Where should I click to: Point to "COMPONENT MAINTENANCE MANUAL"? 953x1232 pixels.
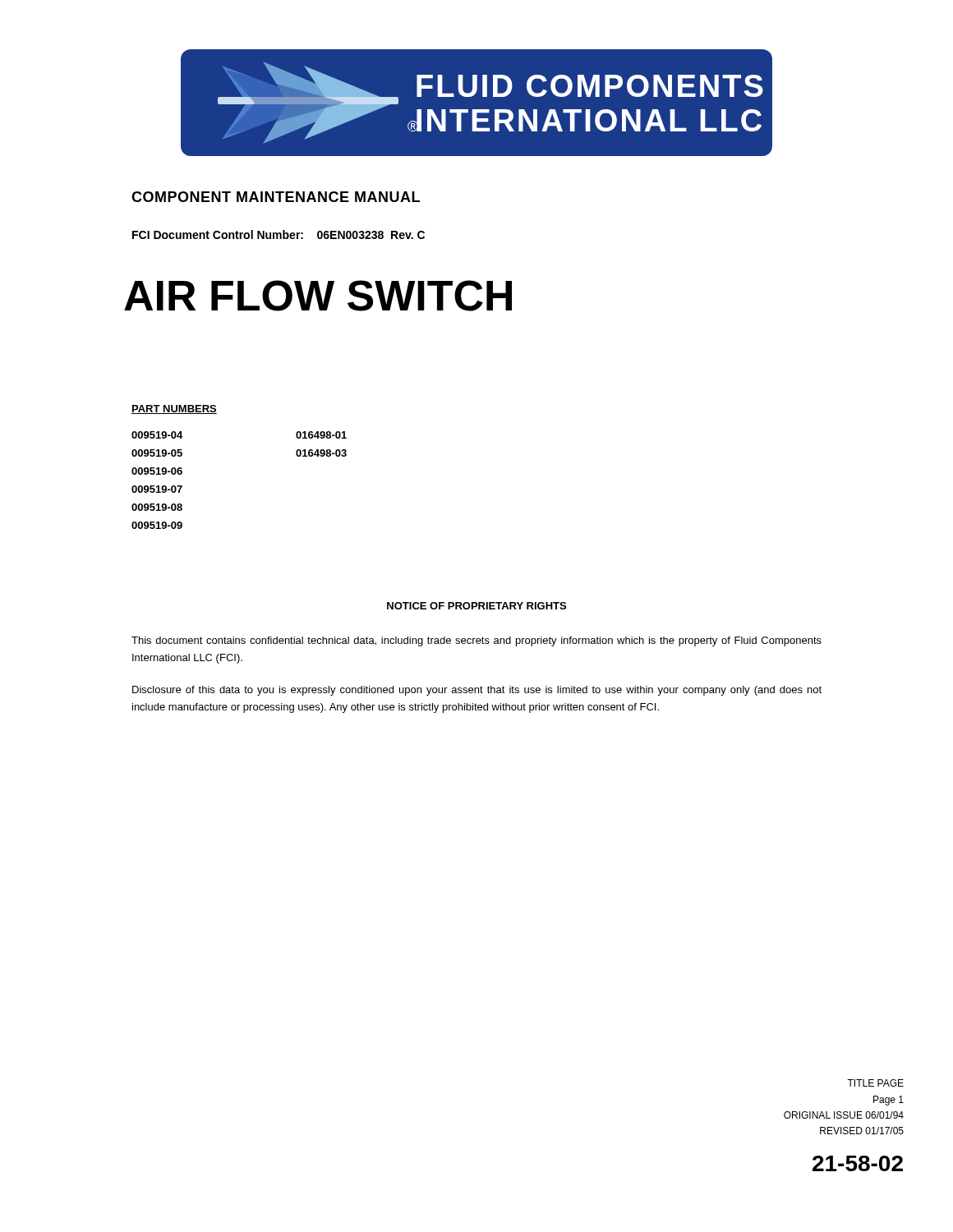pos(276,197)
